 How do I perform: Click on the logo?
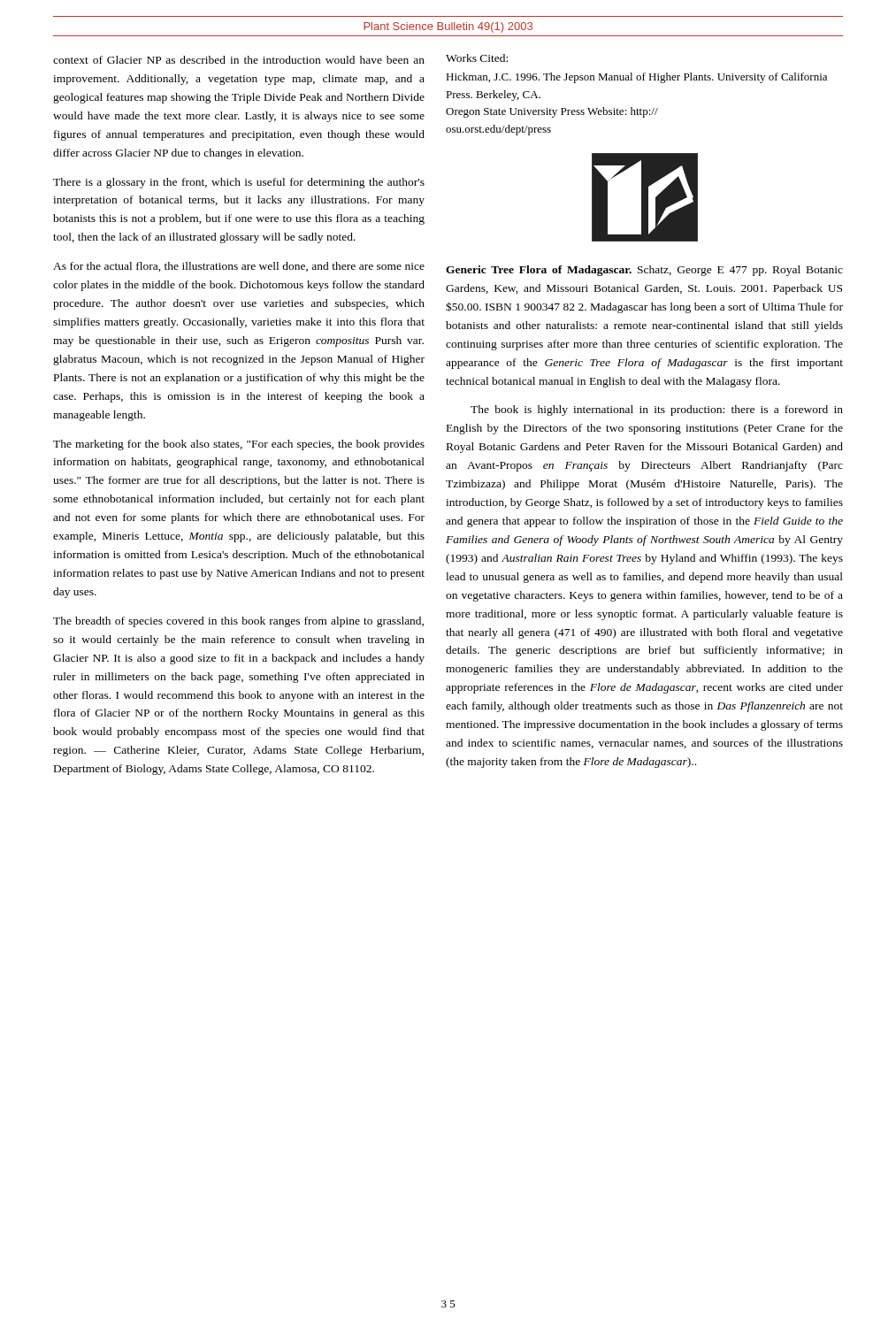point(644,199)
